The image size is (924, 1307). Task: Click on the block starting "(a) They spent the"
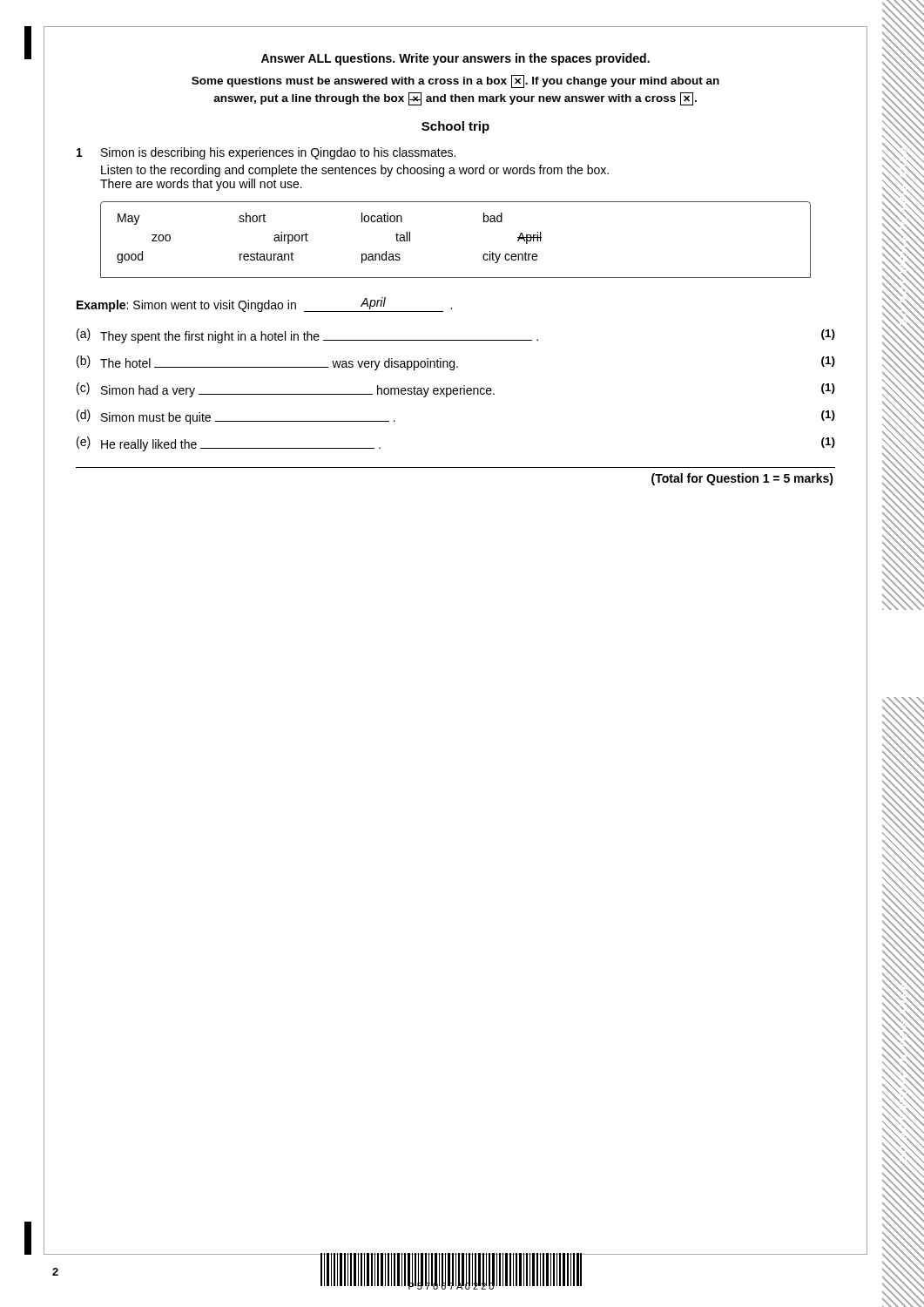pos(455,333)
